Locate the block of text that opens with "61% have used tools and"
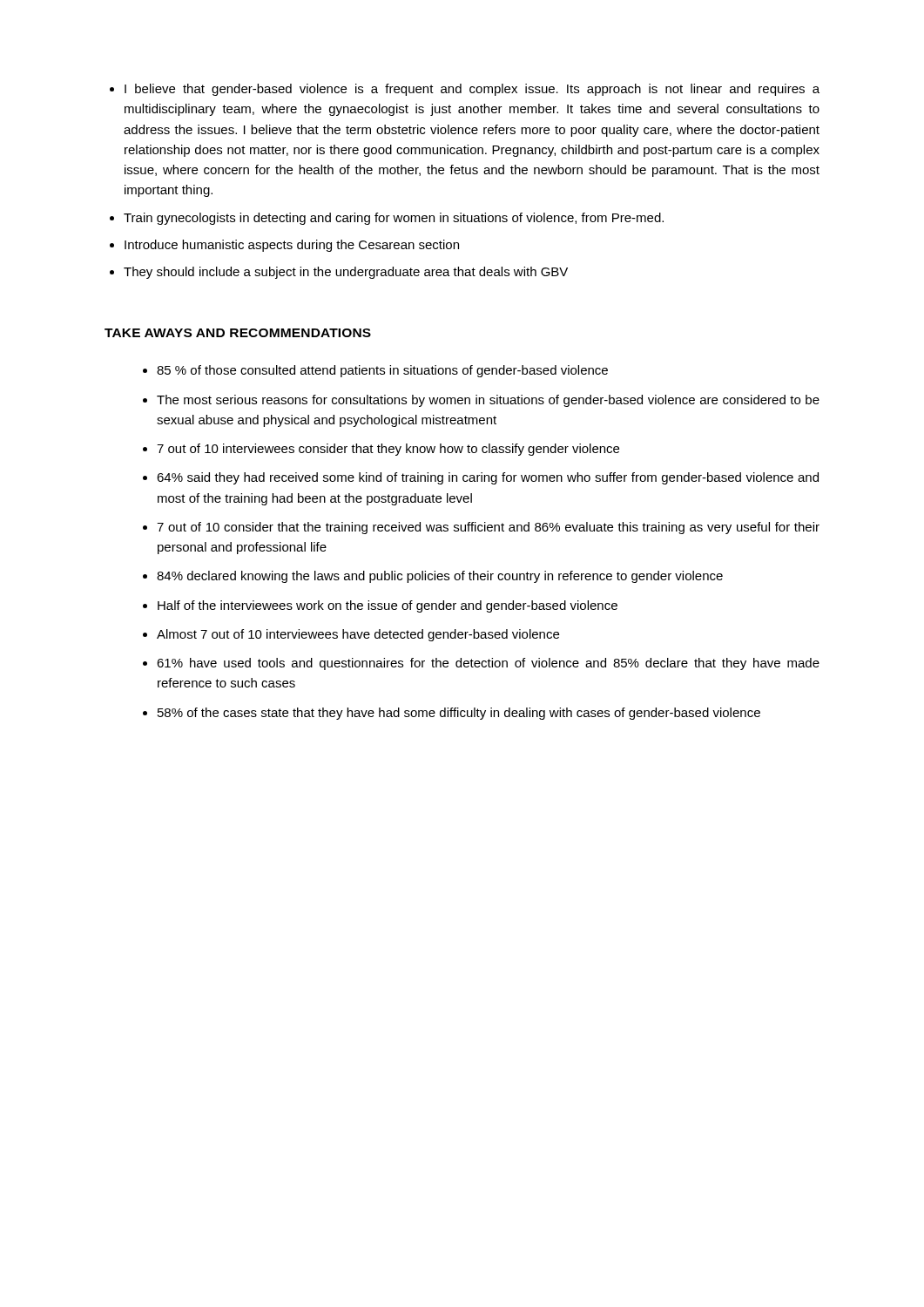Image resolution: width=924 pixels, height=1307 pixels. (488, 673)
